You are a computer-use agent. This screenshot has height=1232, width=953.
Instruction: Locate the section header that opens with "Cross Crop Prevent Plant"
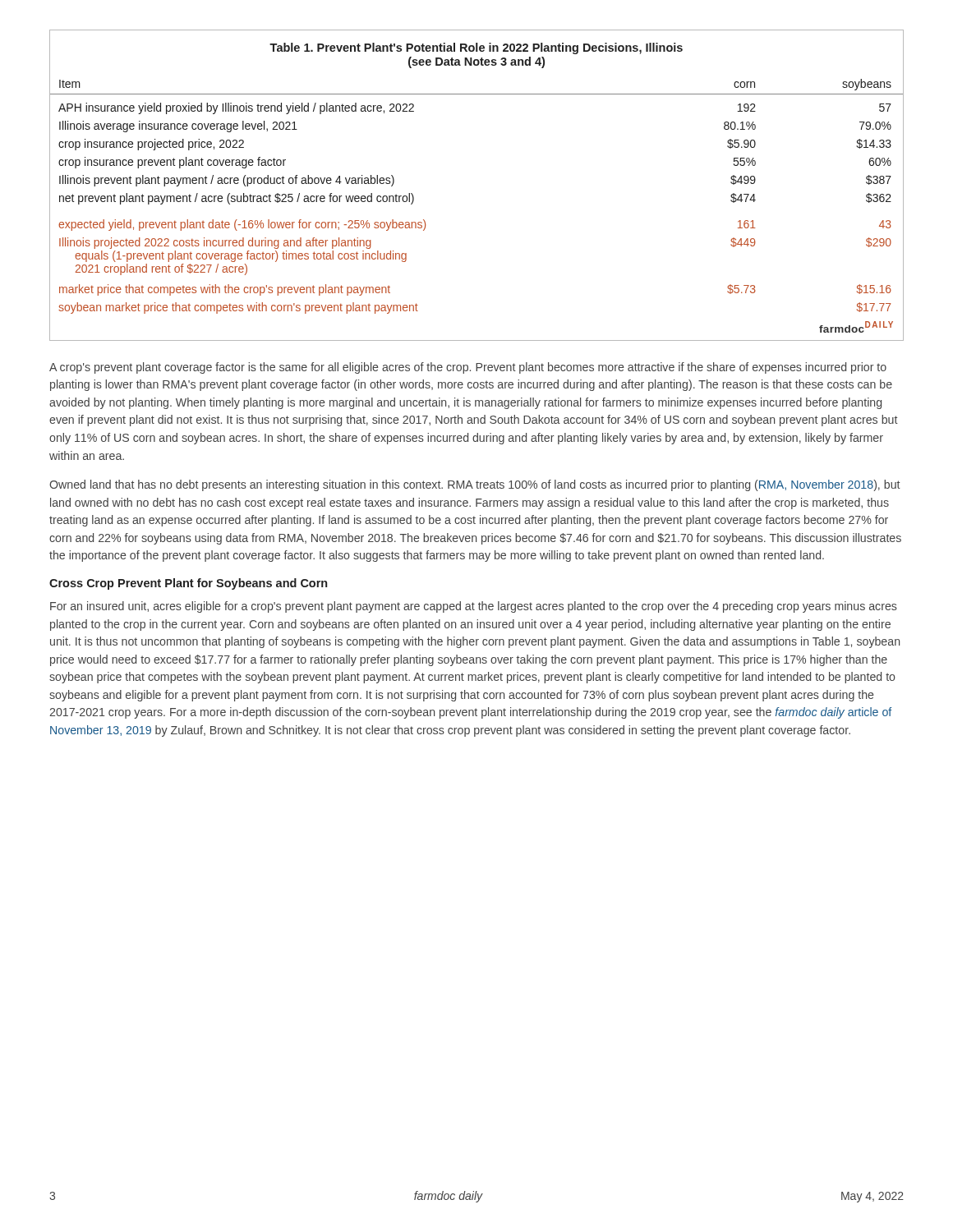189,583
